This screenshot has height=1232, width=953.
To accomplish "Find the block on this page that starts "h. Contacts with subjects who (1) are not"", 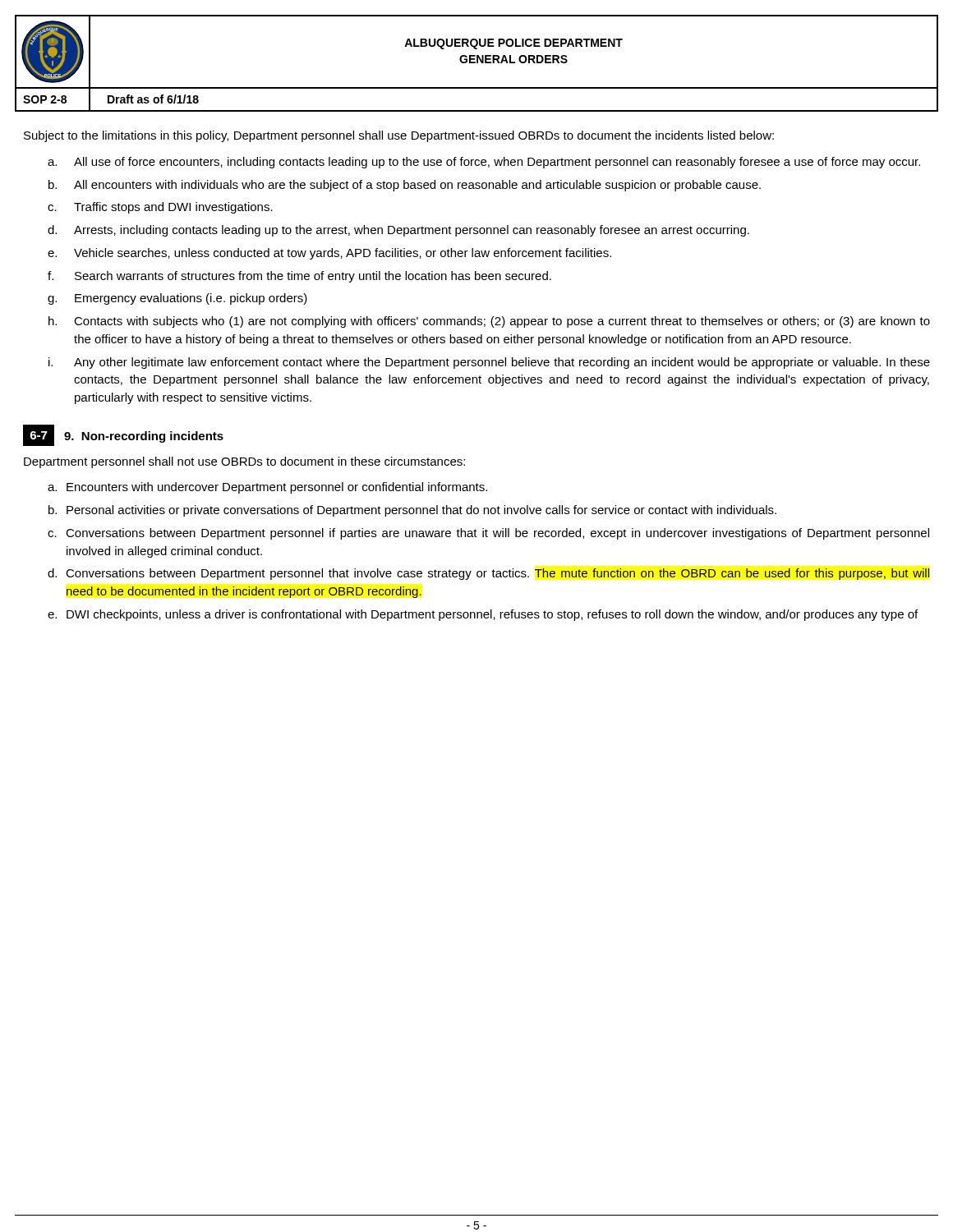I will (x=489, y=330).
